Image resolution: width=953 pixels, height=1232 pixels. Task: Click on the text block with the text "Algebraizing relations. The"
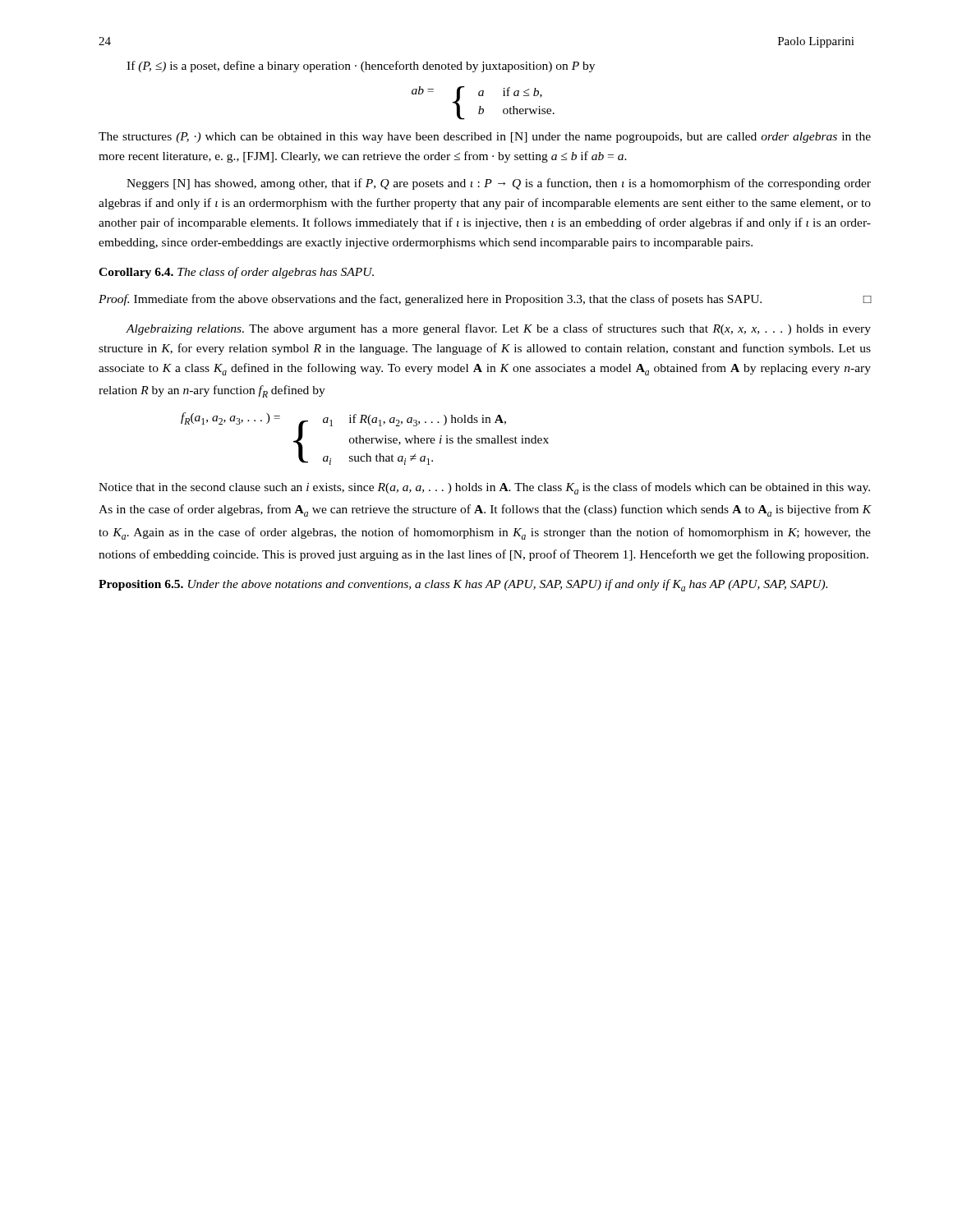click(485, 361)
